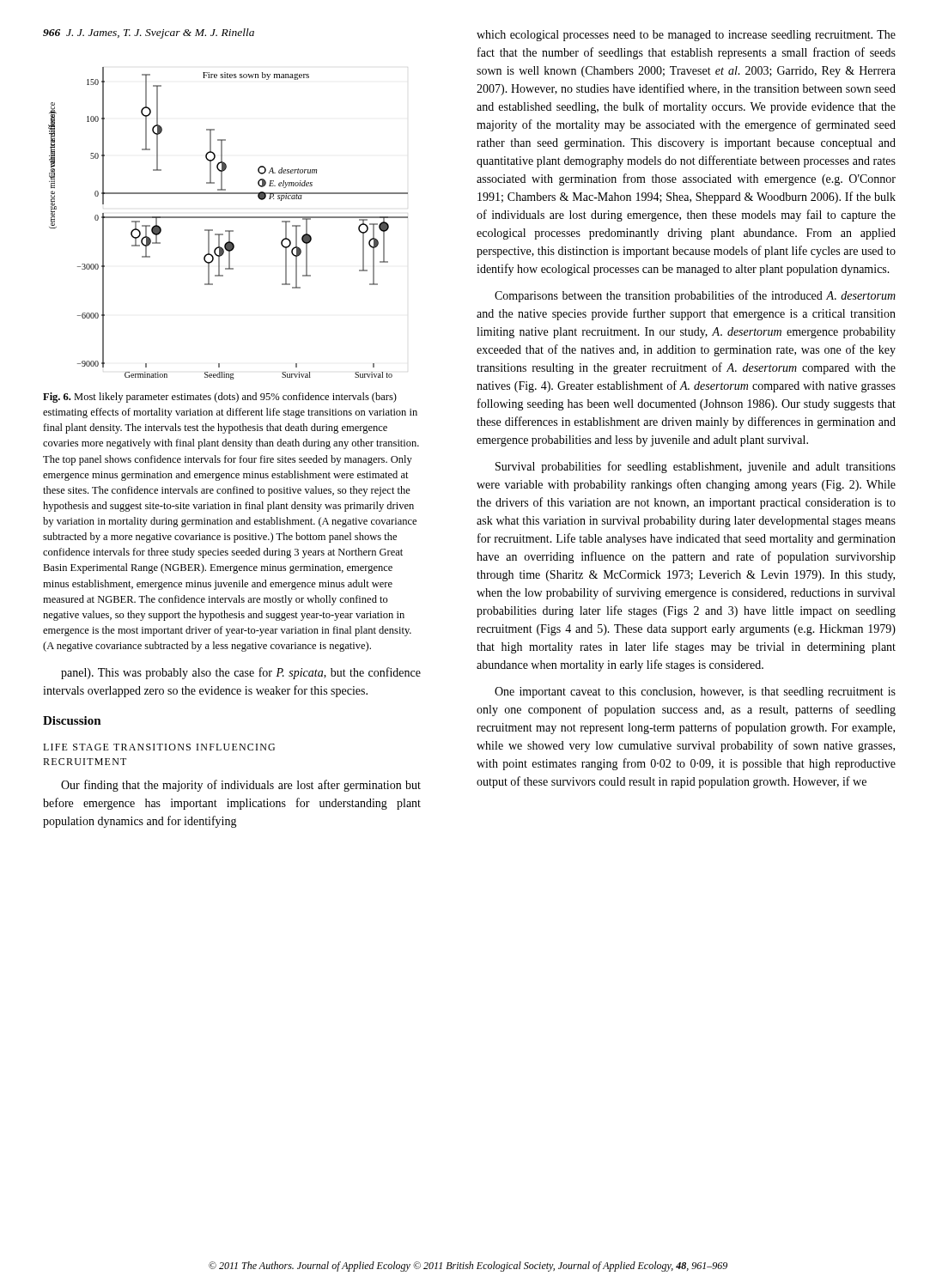The height and width of the screenshot is (1288, 936).
Task: Click the passage that begins "which ecological processes need to be managed to"
Action: tap(686, 408)
